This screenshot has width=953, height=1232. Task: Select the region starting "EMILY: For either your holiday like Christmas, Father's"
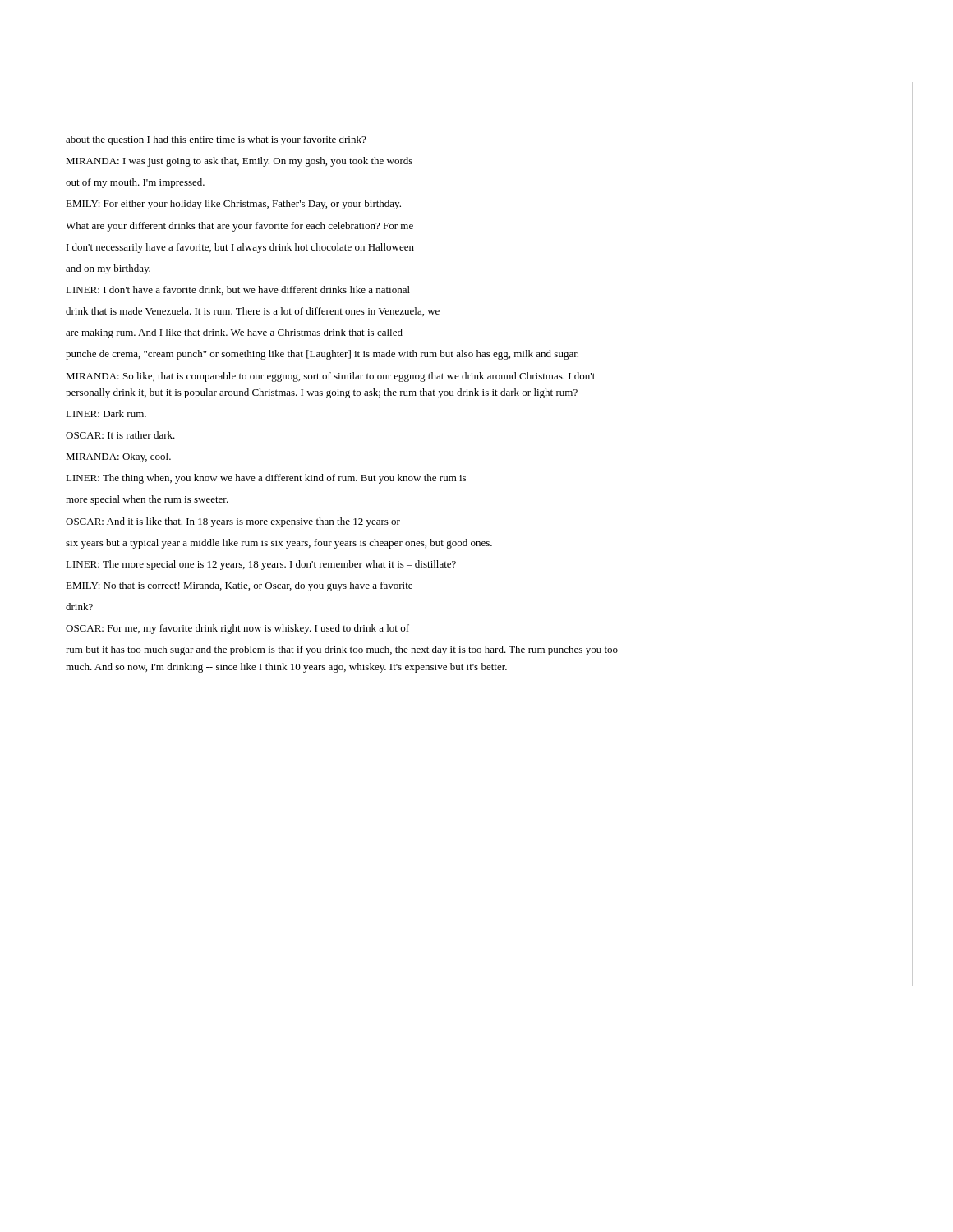234,204
